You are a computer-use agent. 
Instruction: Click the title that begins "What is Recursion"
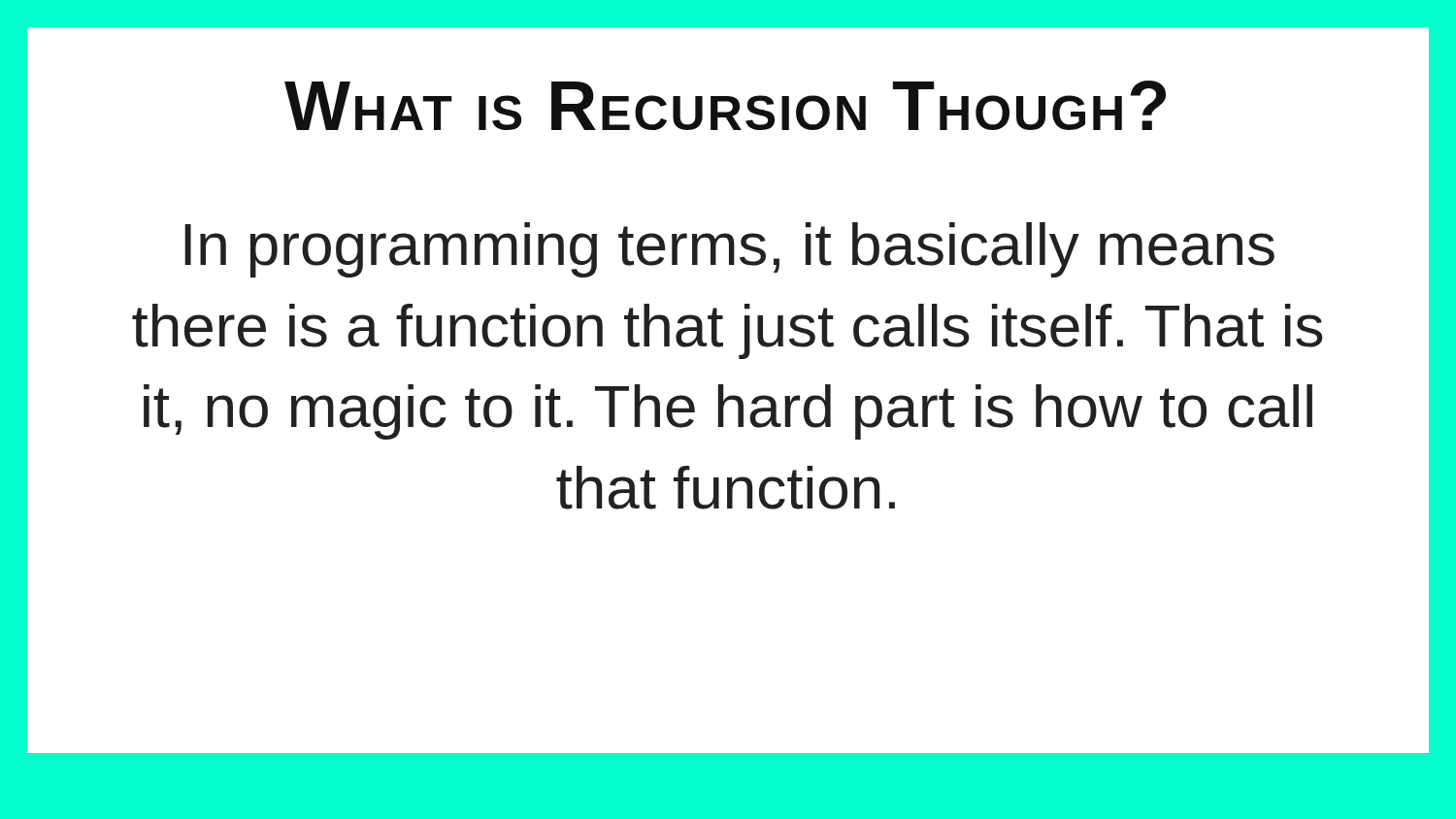point(728,106)
